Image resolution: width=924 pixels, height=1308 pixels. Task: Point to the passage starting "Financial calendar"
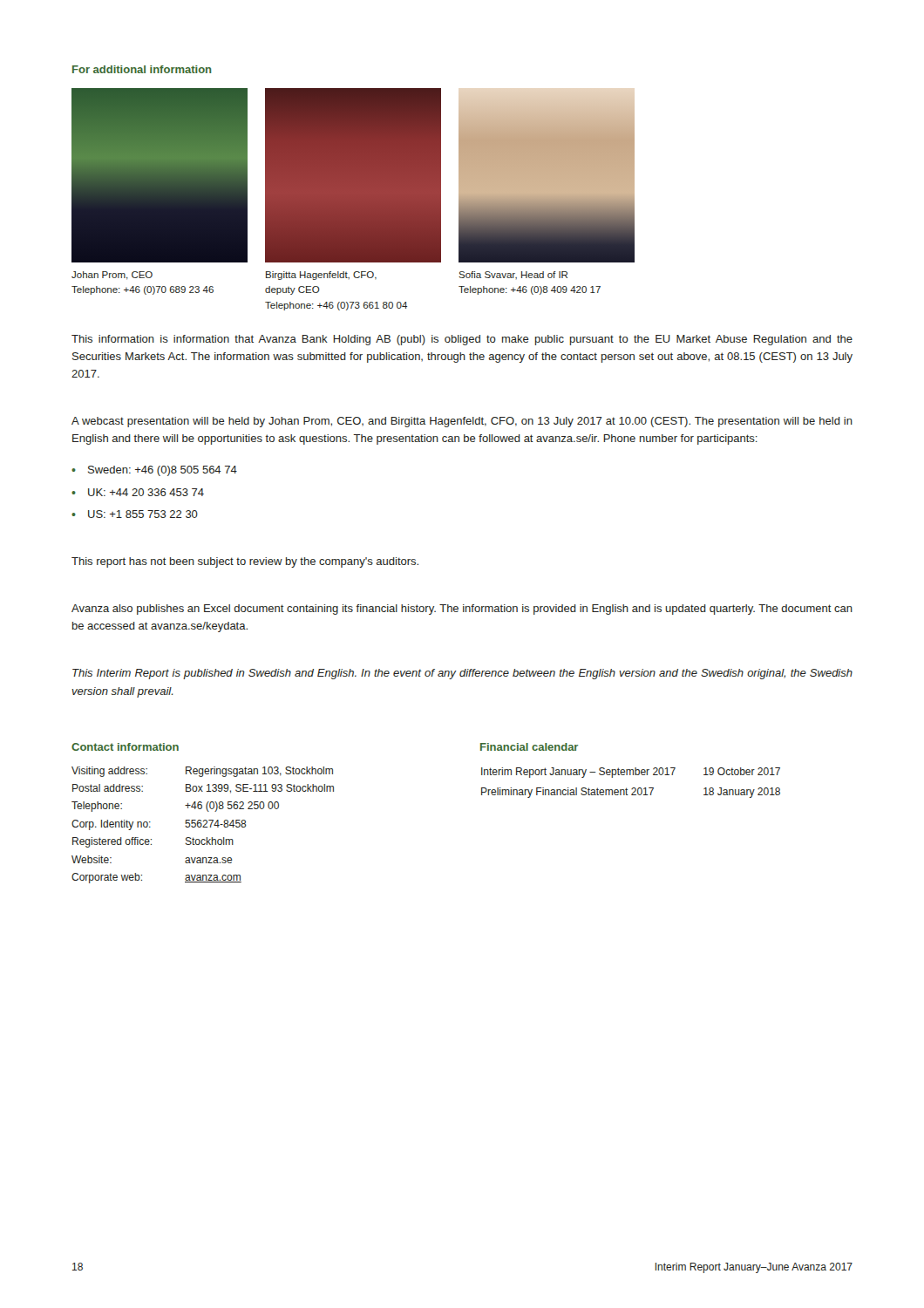529,747
